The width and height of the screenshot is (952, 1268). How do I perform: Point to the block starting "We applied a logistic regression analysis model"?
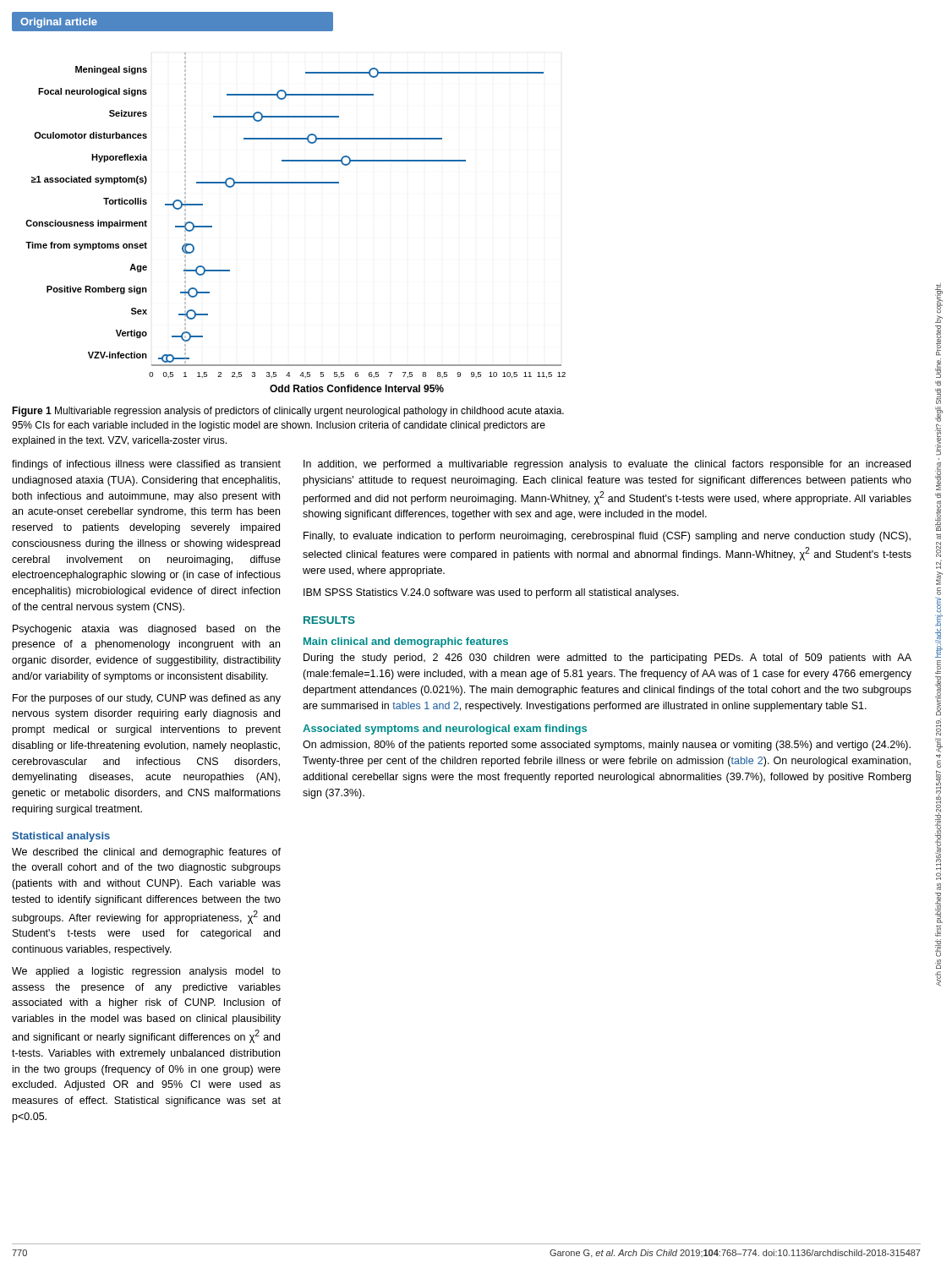tap(146, 1044)
